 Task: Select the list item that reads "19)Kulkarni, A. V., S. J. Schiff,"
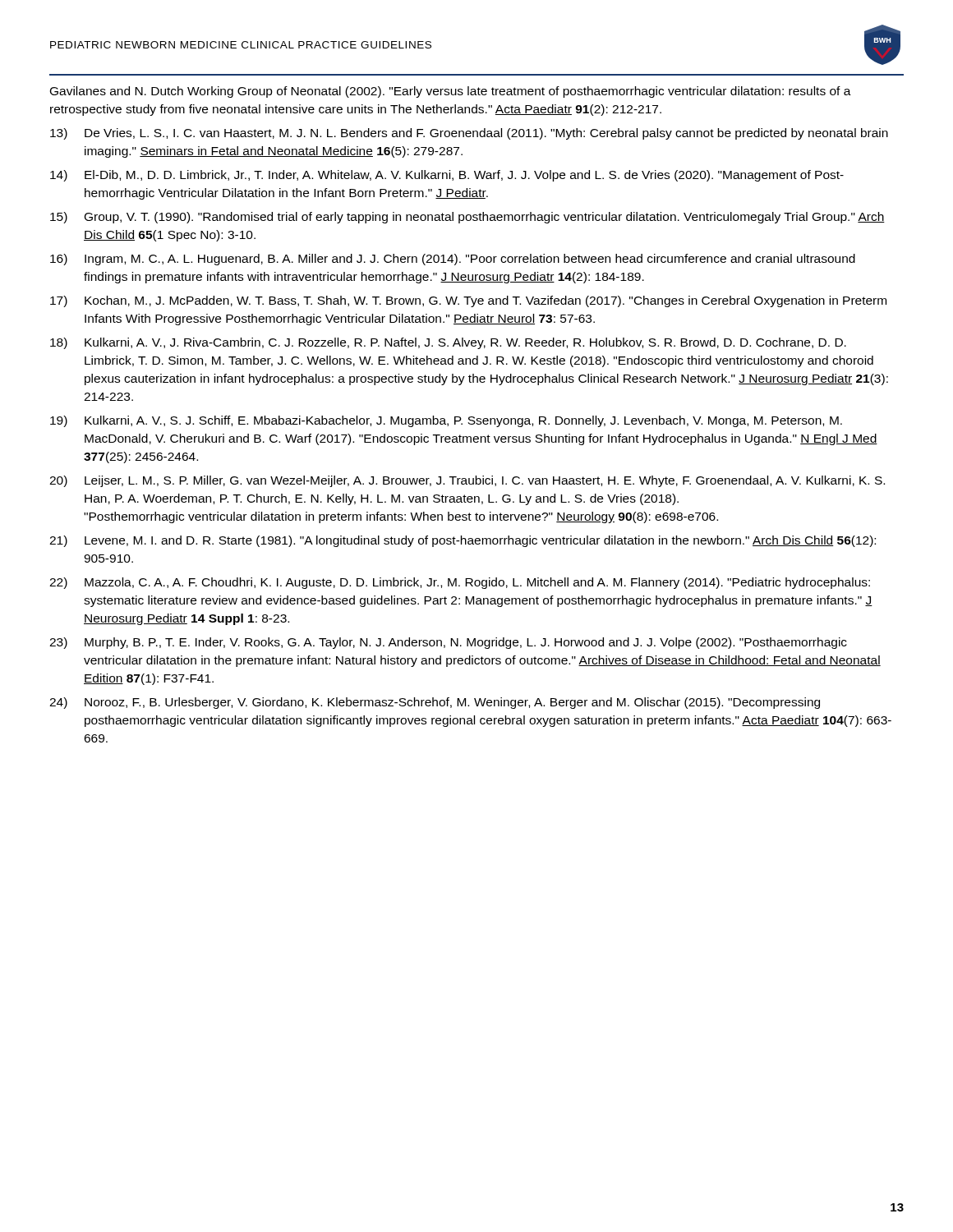(475, 439)
